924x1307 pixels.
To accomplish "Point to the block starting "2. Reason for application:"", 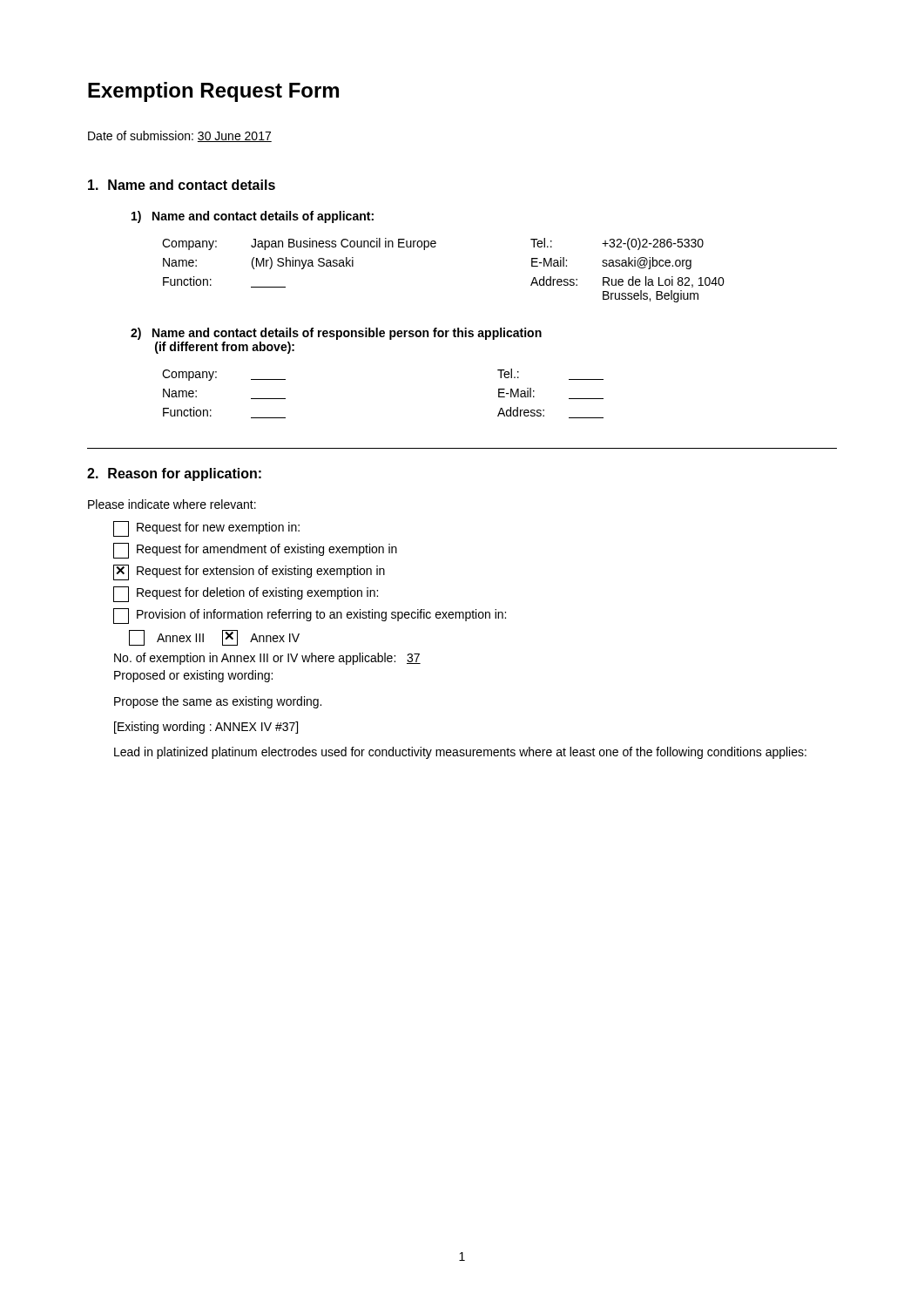I will click(x=174, y=474).
